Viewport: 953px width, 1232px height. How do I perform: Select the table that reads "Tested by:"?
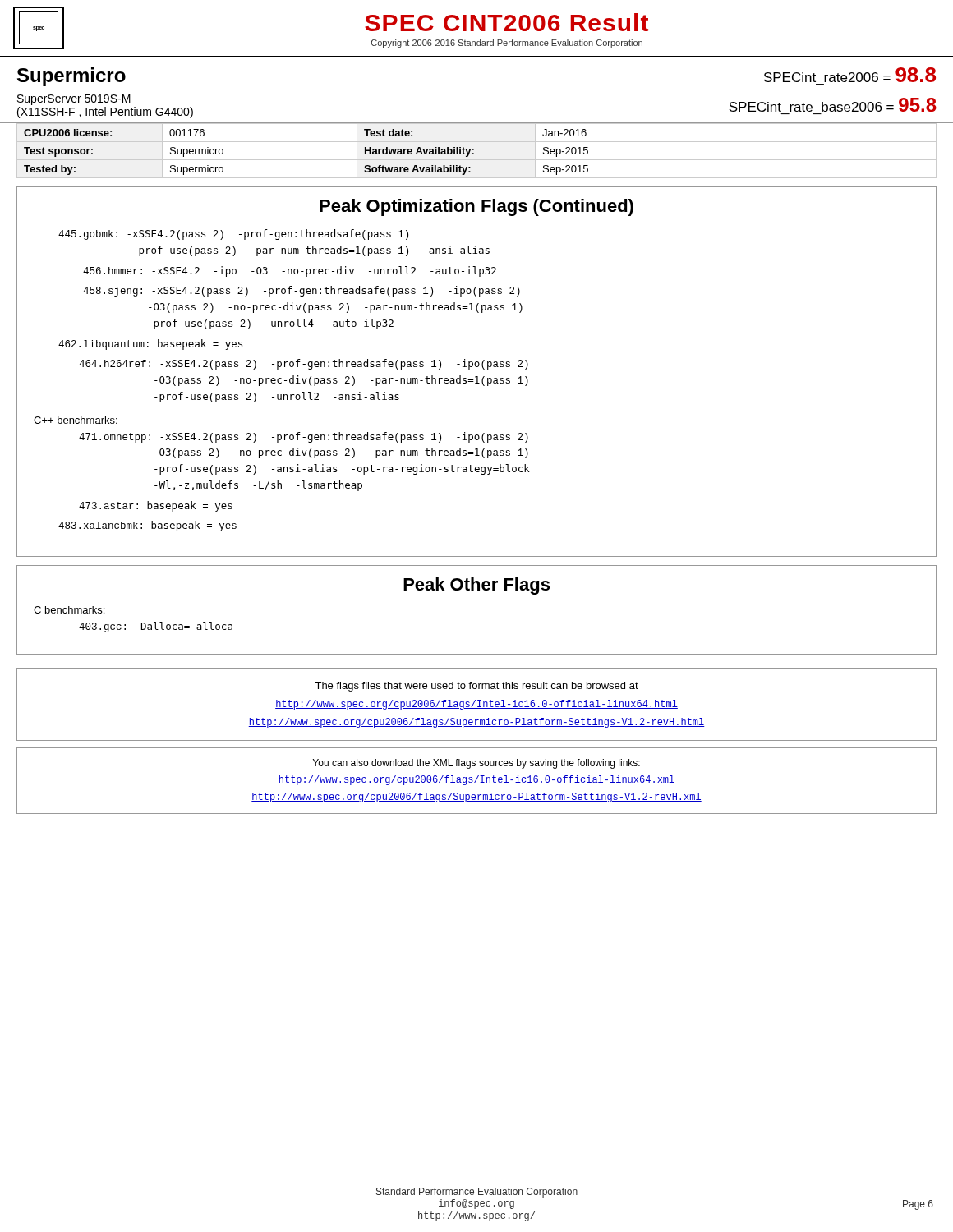(x=476, y=151)
